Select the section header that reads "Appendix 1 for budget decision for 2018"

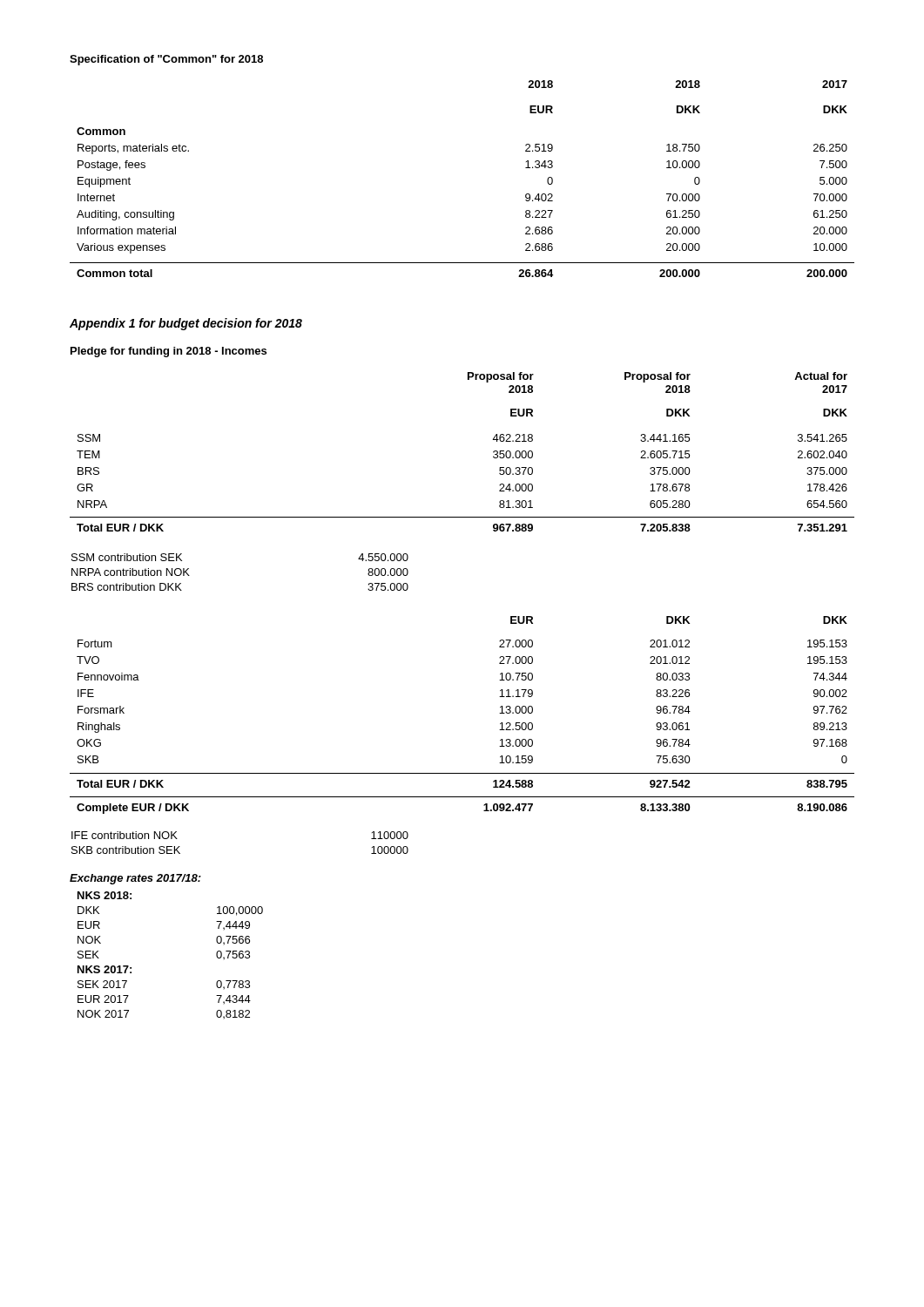pos(186,323)
